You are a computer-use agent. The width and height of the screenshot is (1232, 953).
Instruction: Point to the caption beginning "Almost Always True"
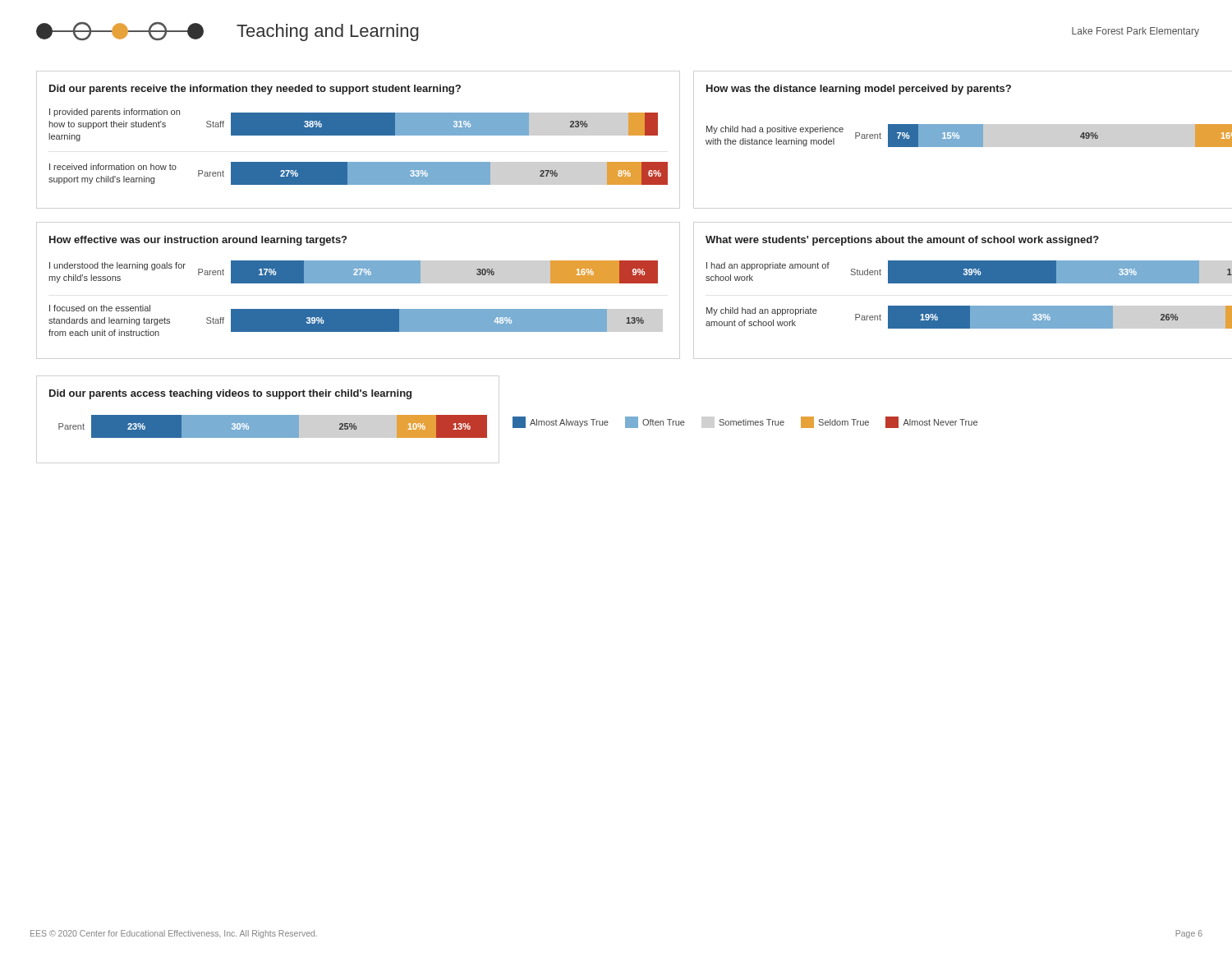745,423
